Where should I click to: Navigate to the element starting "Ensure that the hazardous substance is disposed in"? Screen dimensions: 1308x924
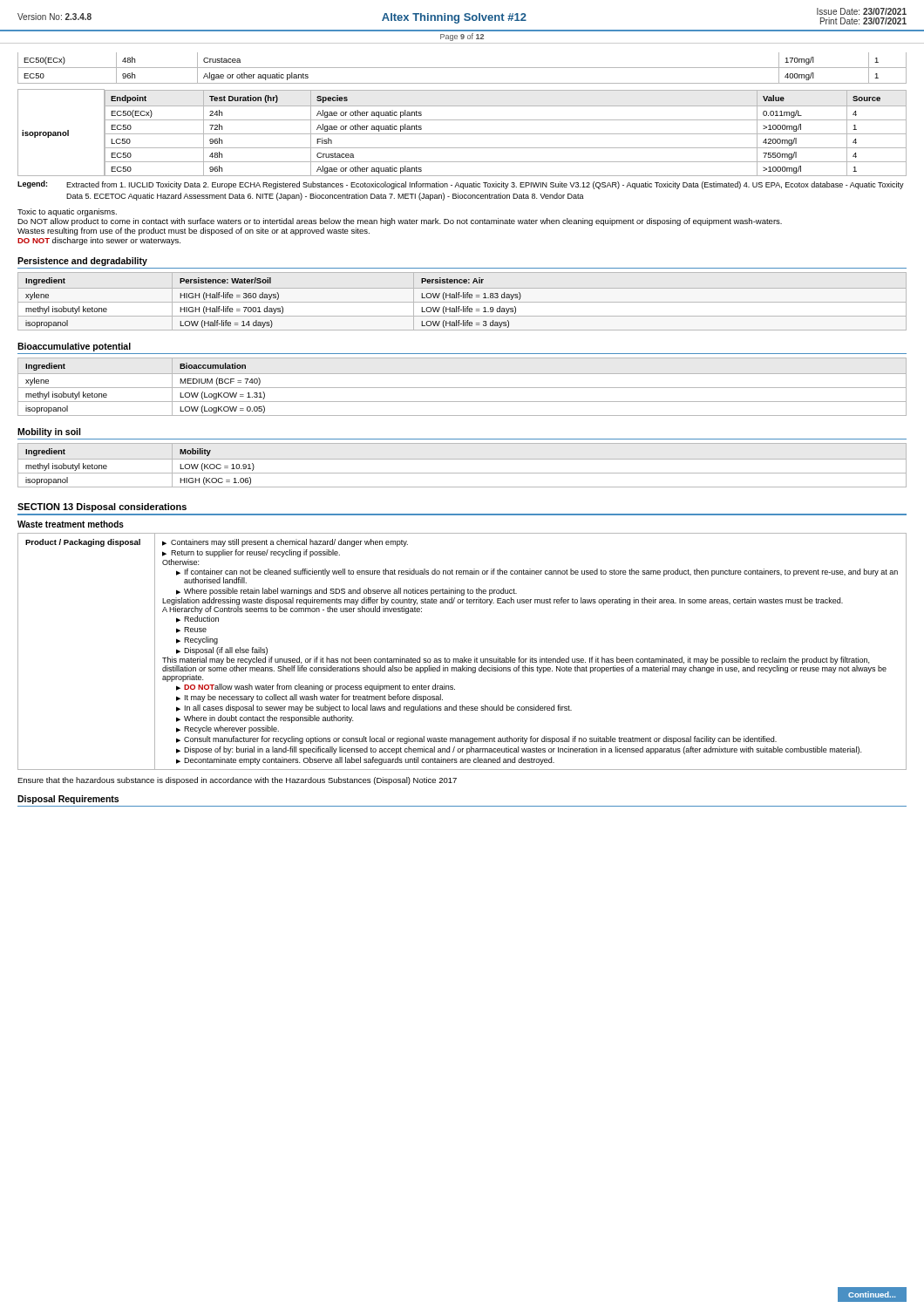(x=237, y=780)
